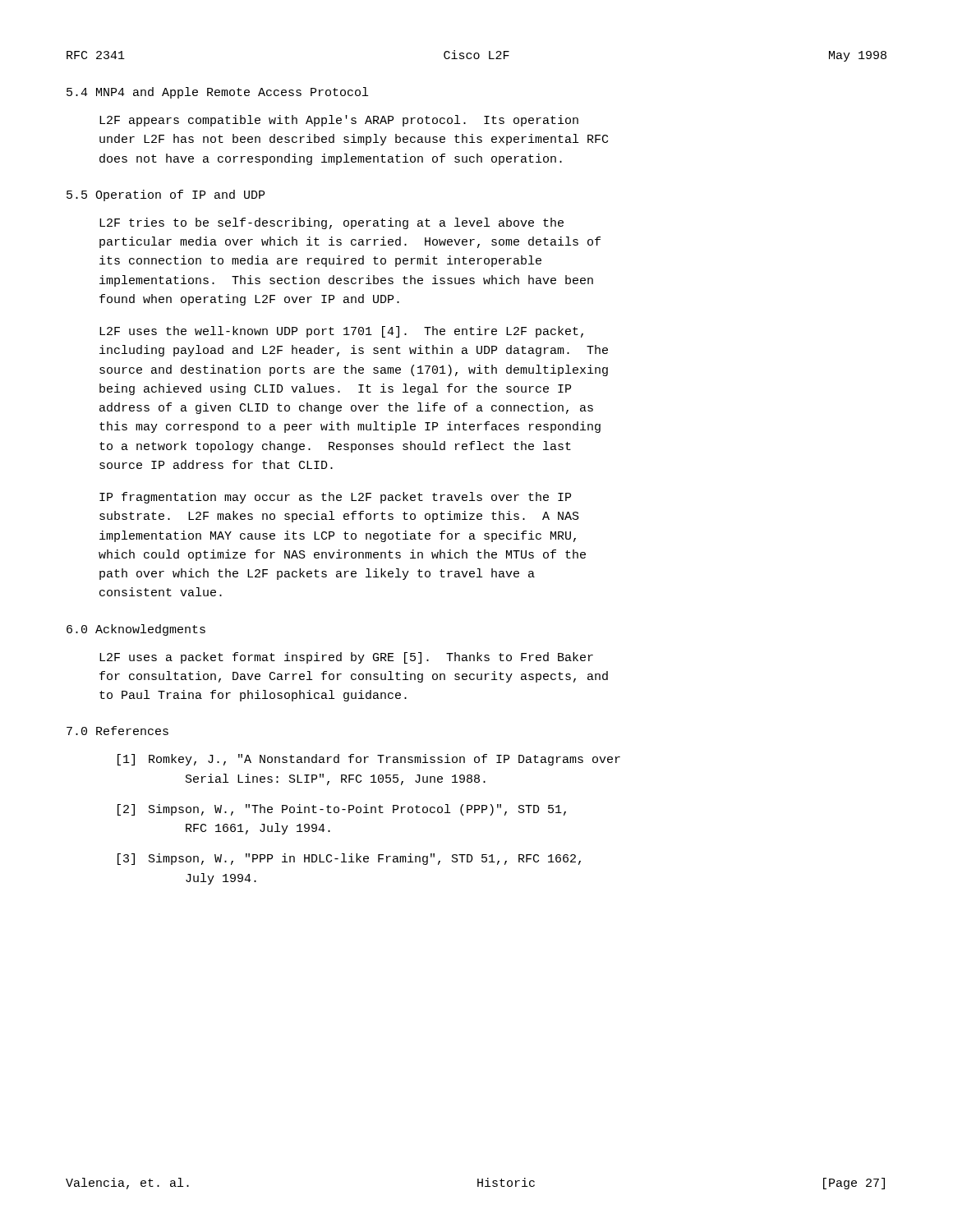Locate the text "6.0 Acknowledgments"

click(136, 630)
